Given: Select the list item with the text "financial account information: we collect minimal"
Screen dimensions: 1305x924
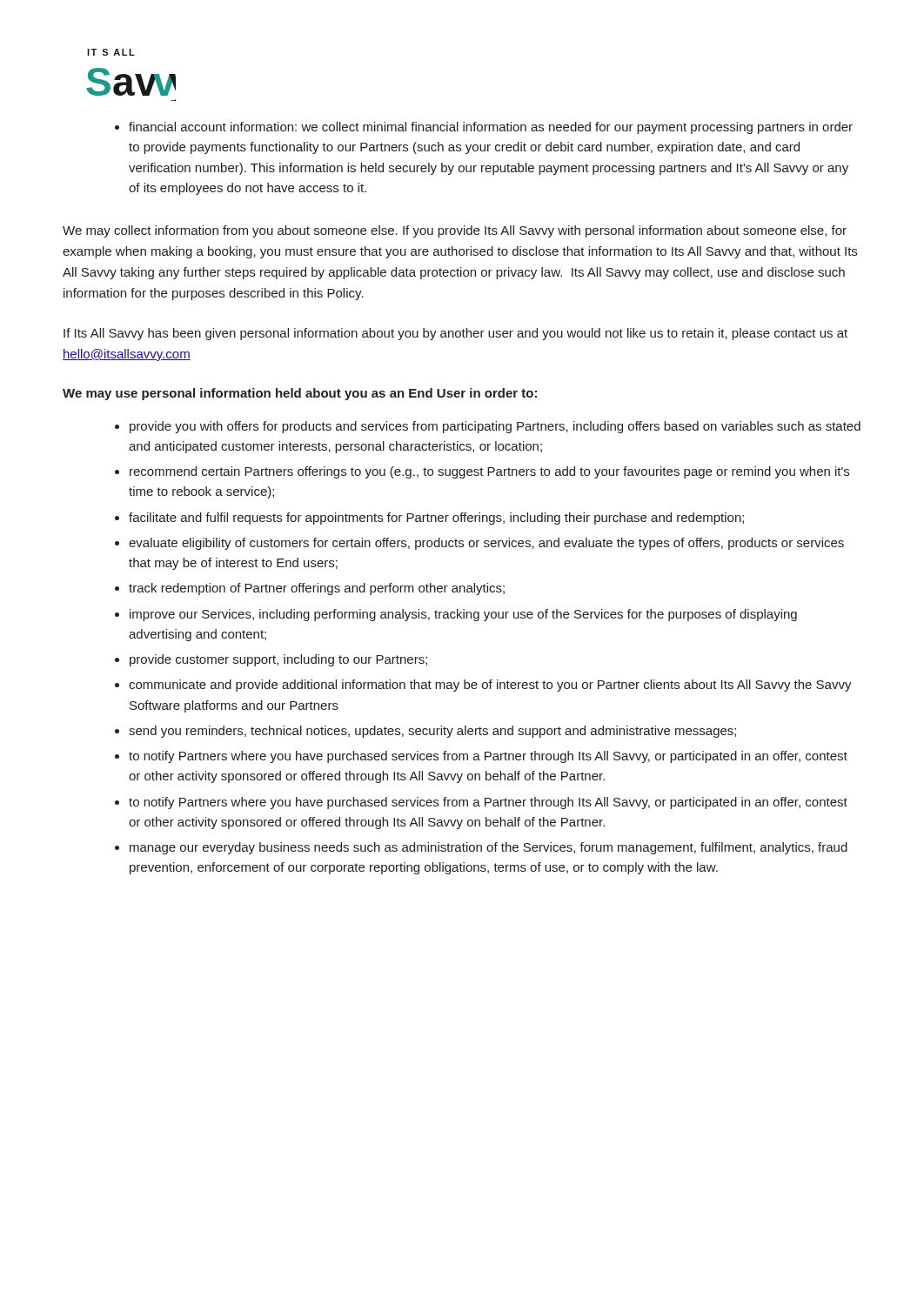Looking at the screenshot, I should coord(483,157).
